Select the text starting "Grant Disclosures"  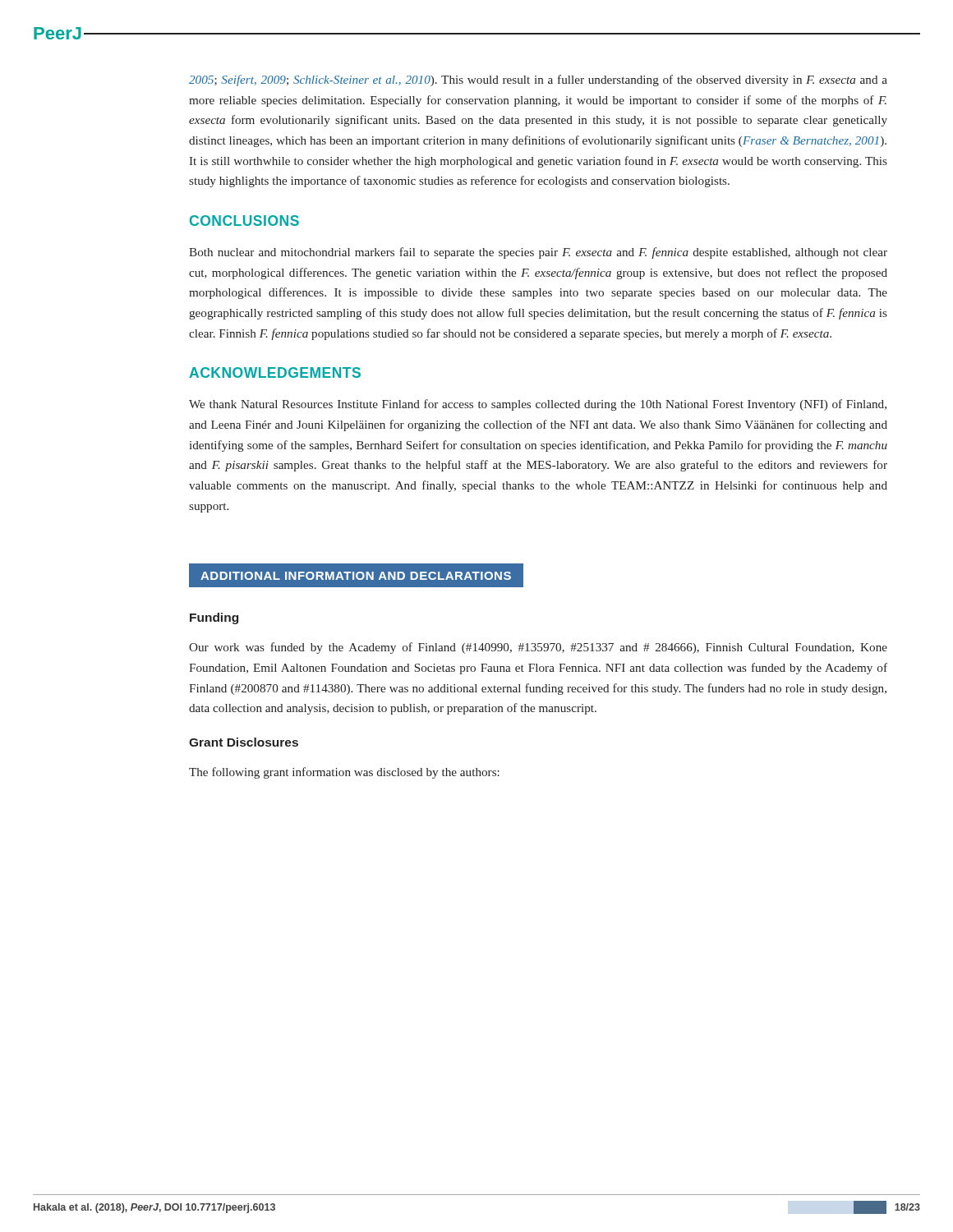click(x=244, y=742)
